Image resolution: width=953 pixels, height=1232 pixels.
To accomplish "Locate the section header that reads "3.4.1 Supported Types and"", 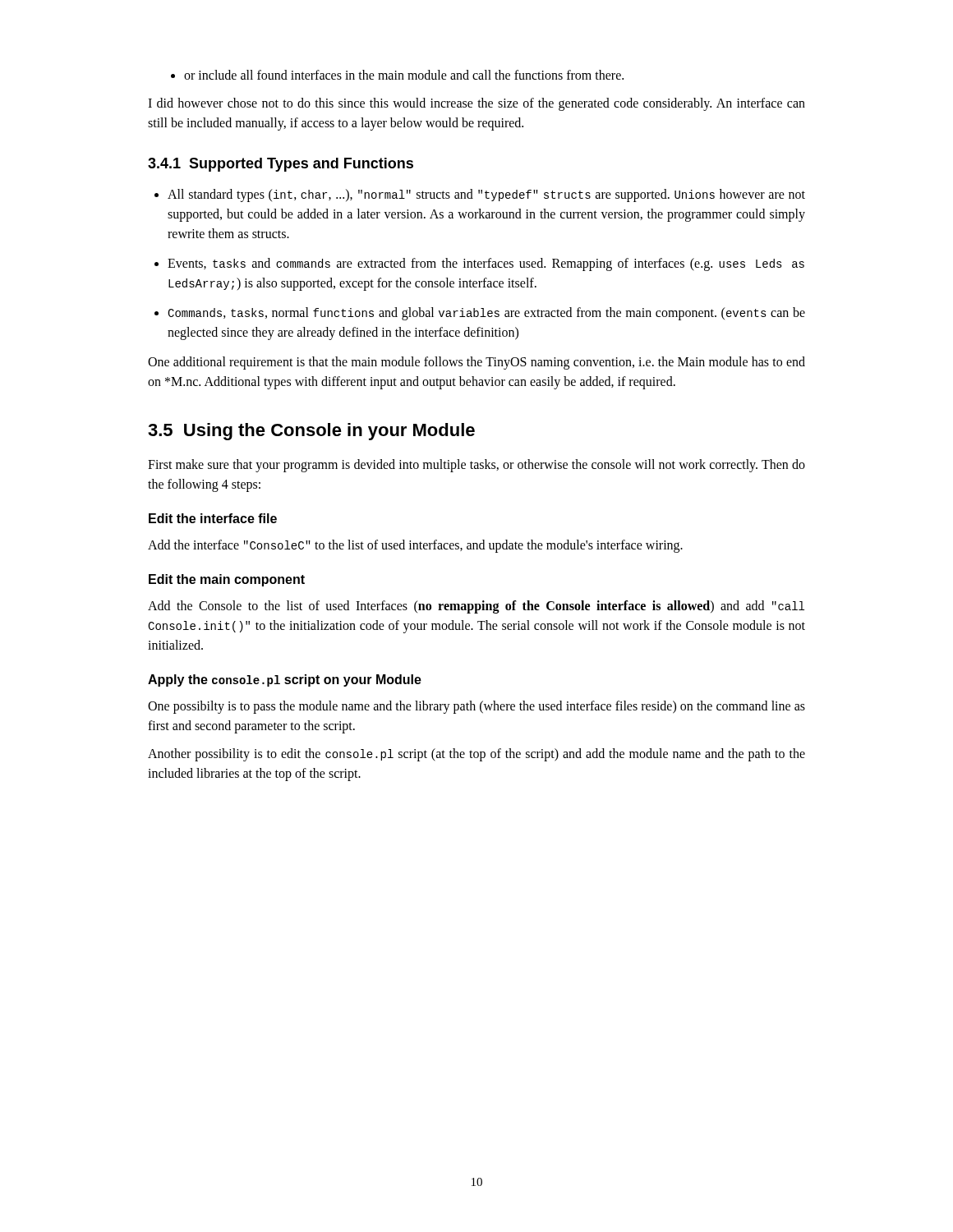I will 281,163.
